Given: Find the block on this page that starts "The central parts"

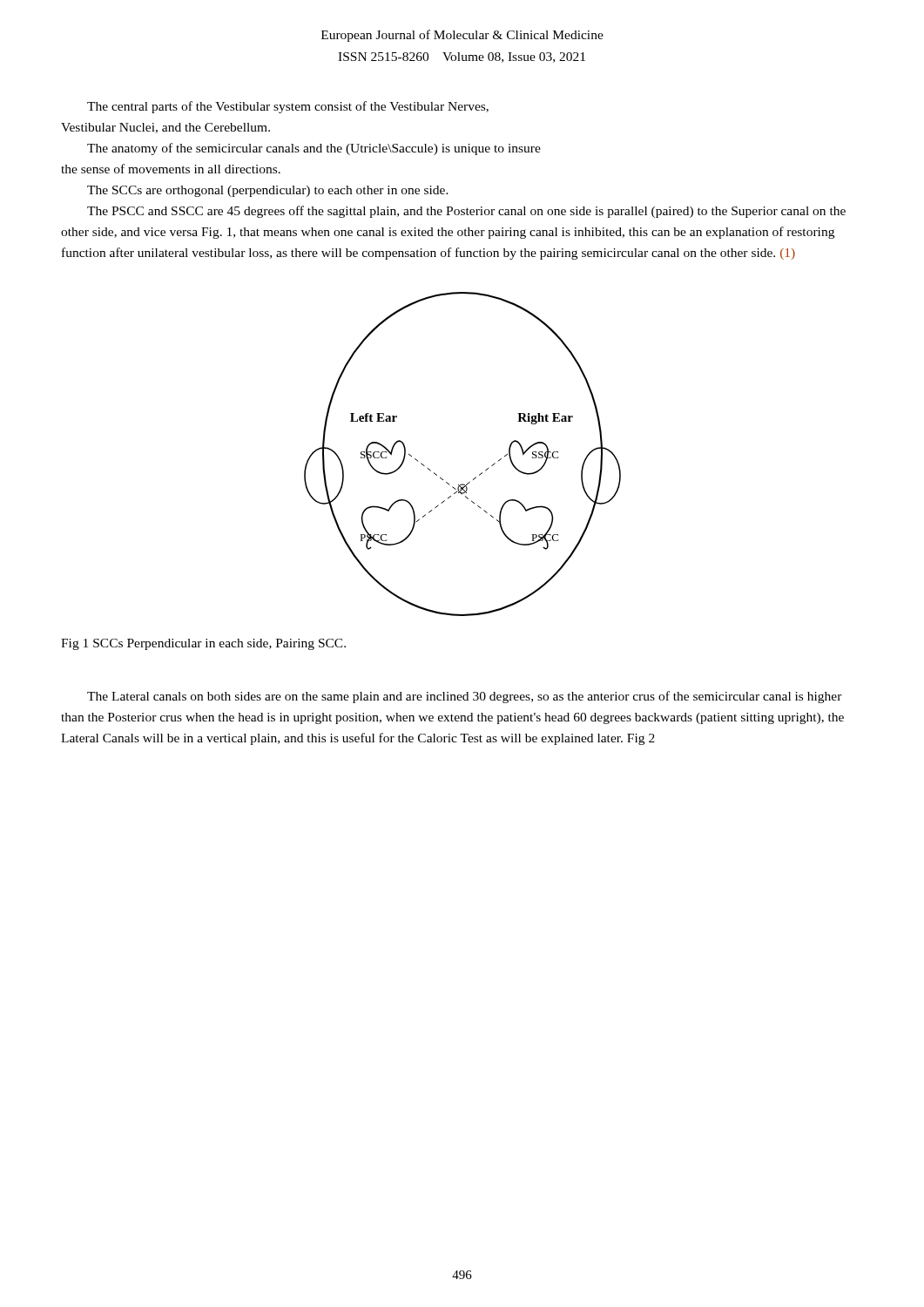Looking at the screenshot, I should point(288,107).
